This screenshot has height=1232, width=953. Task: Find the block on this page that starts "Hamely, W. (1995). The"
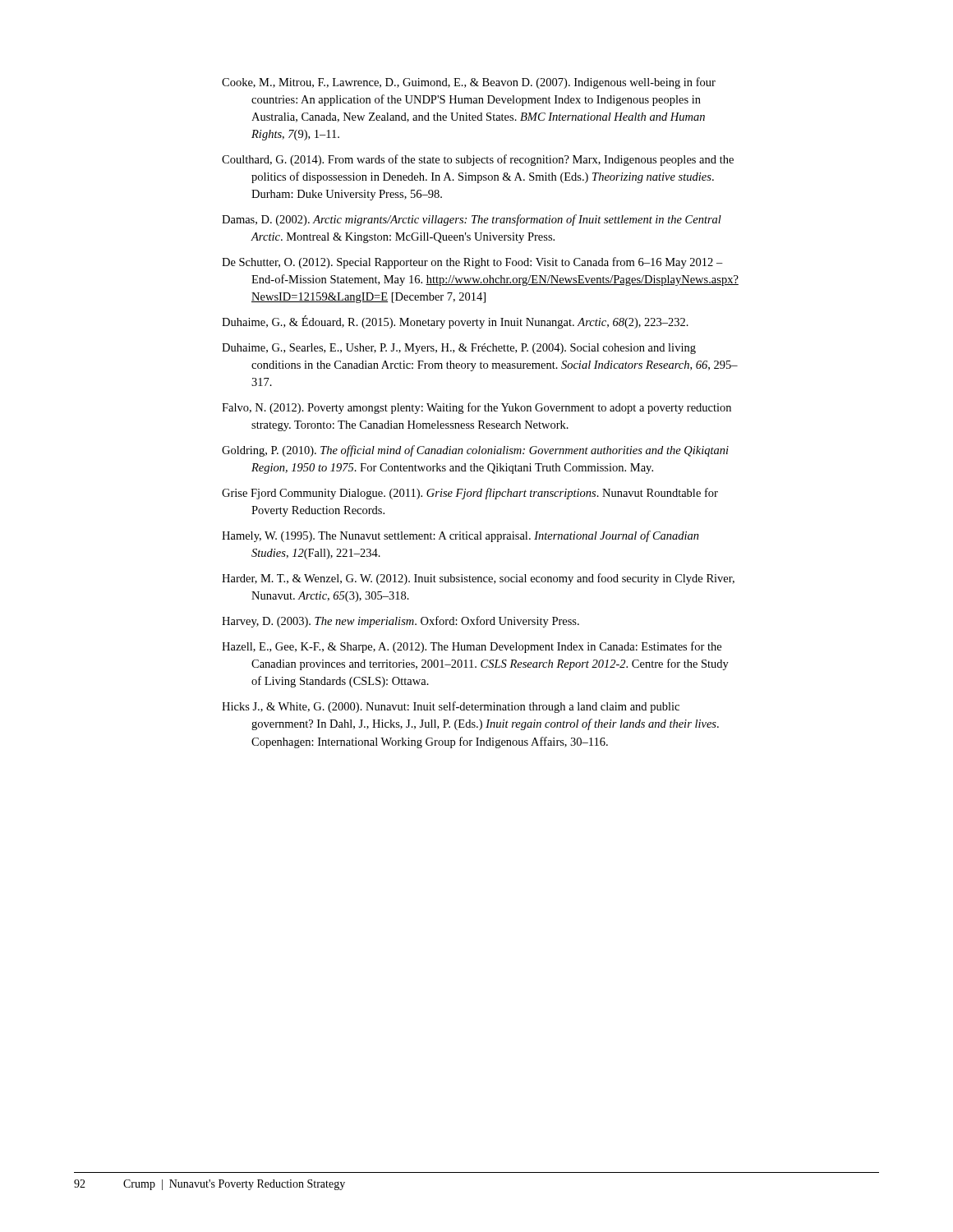(461, 544)
